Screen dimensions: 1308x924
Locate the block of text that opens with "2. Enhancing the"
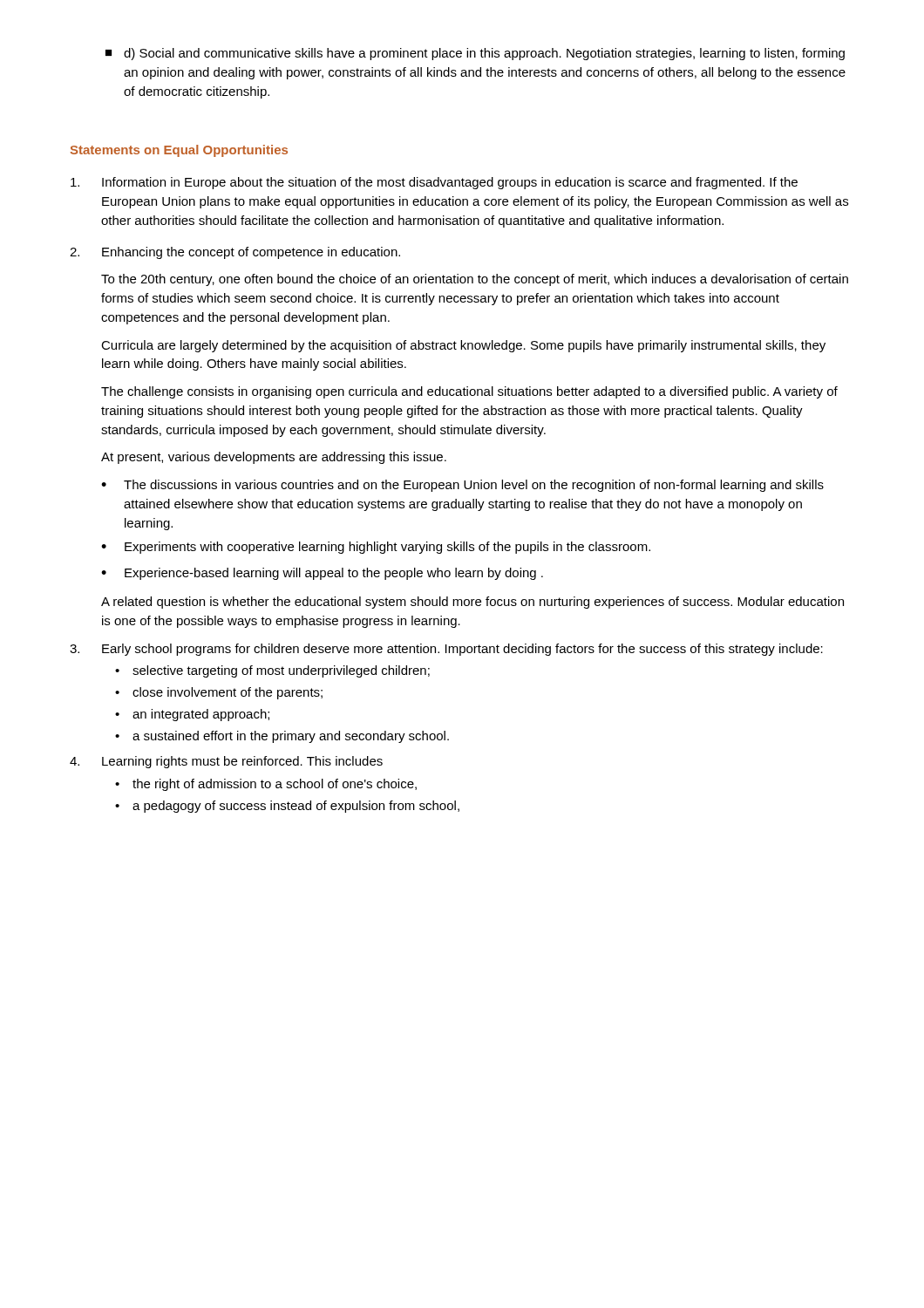click(x=235, y=253)
